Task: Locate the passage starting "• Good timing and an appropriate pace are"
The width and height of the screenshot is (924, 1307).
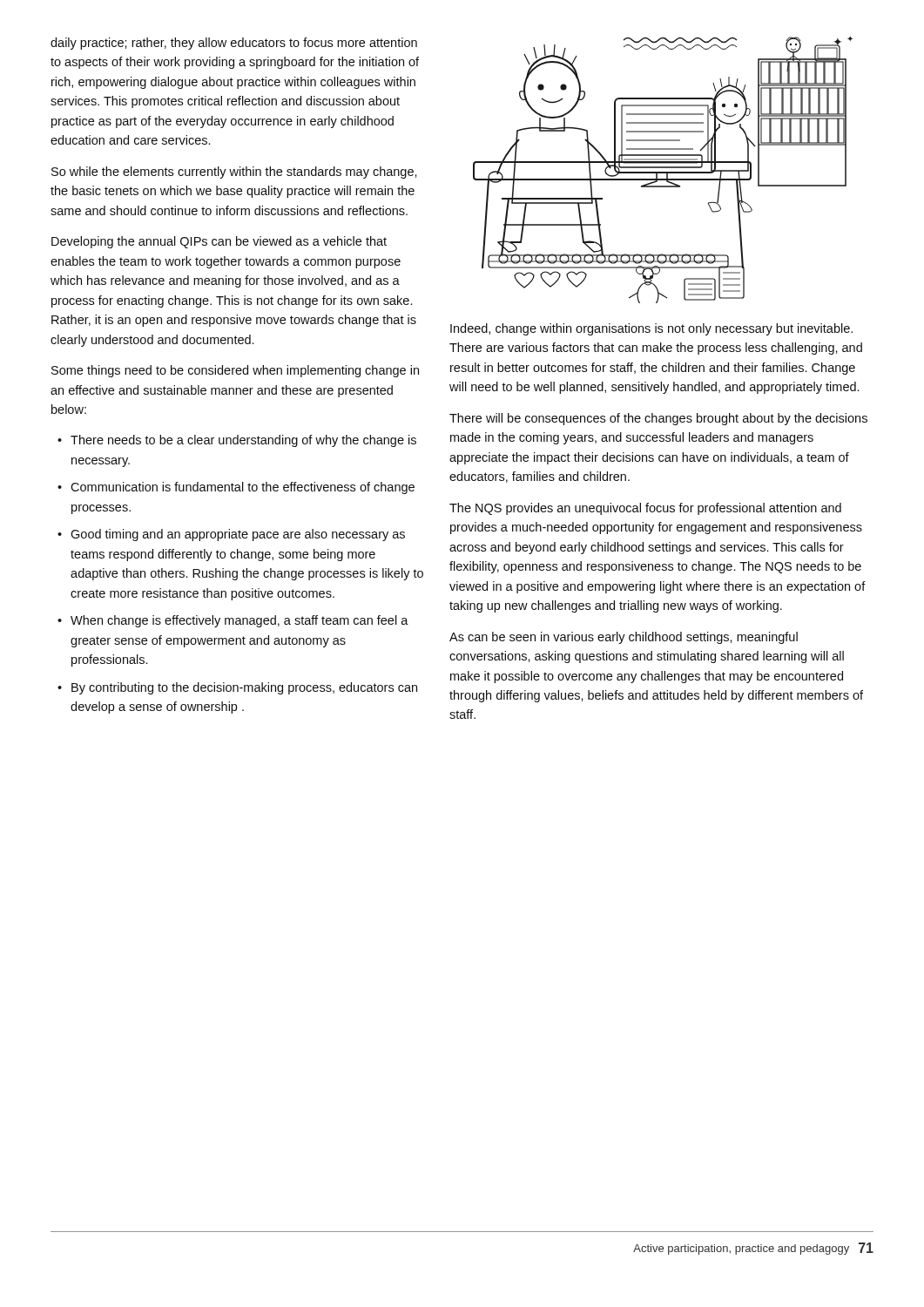Action: click(238, 589)
